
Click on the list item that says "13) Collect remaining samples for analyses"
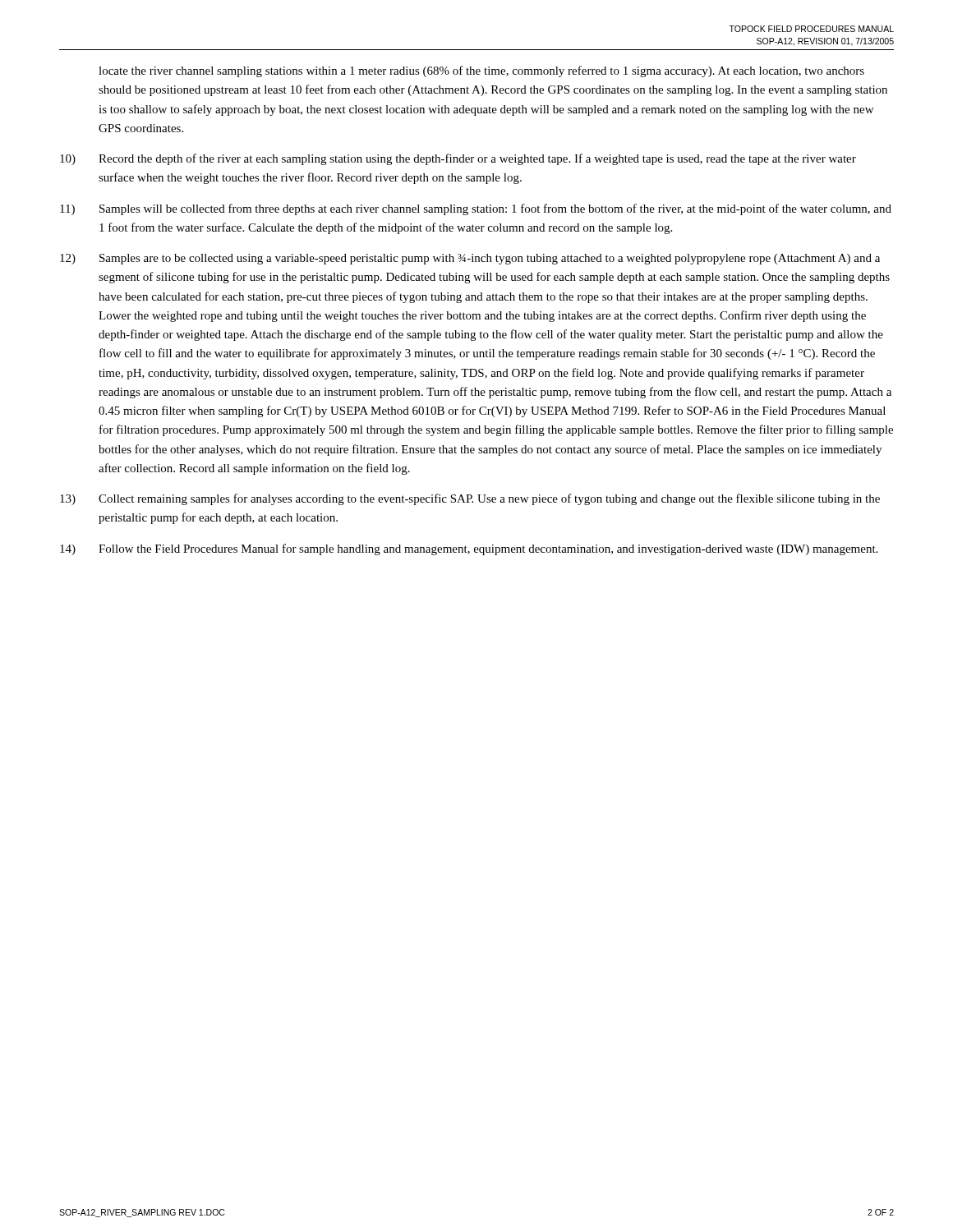(x=476, y=509)
